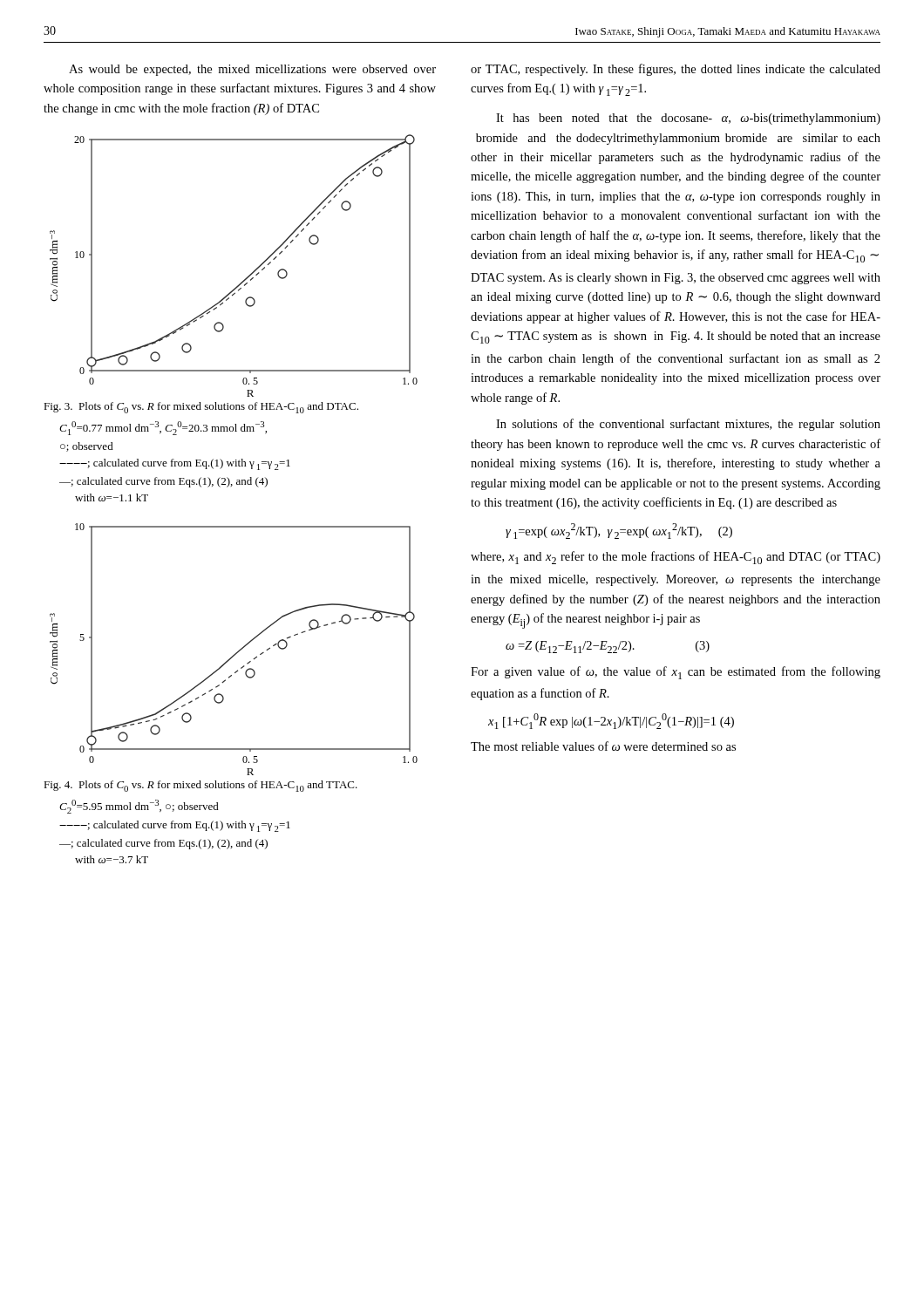This screenshot has width=924, height=1308.
Task: Locate the text starting "where, x1 and x2 refer"
Action: tap(676, 589)
